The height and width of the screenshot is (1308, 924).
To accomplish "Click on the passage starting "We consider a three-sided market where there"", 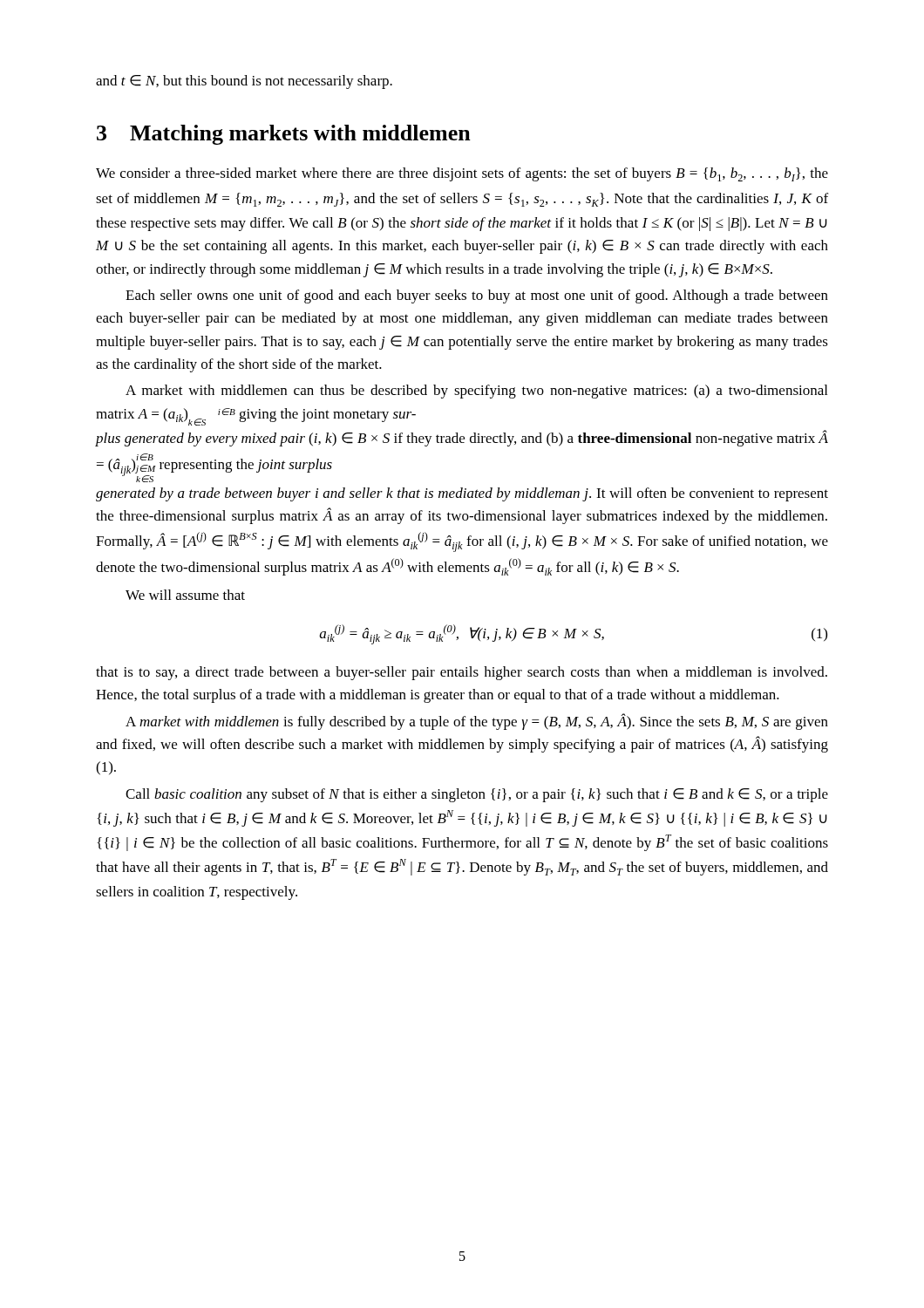I will pyautogui.click(x=462, y=222).
